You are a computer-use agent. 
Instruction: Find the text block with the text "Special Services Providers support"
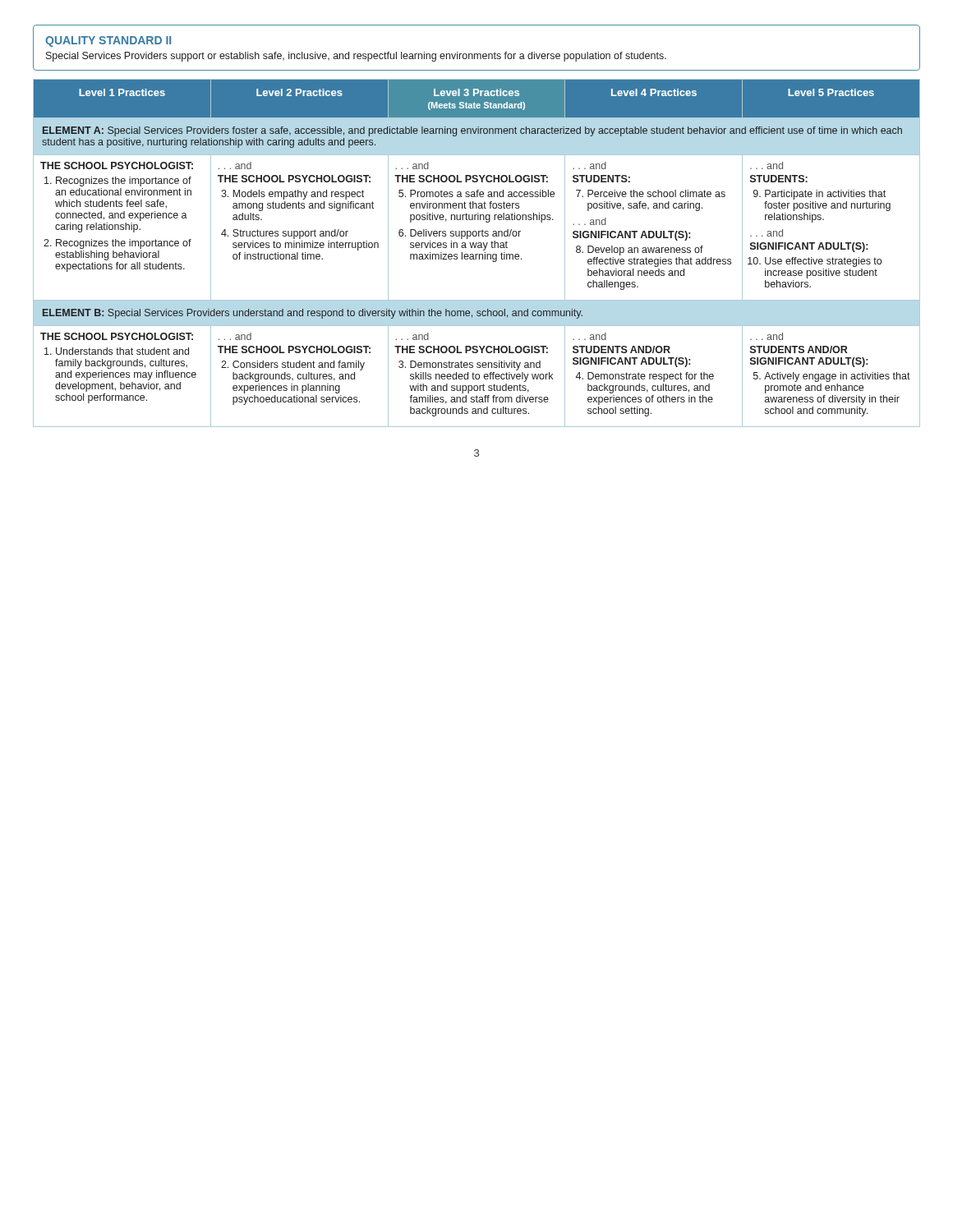coord(356,56)
